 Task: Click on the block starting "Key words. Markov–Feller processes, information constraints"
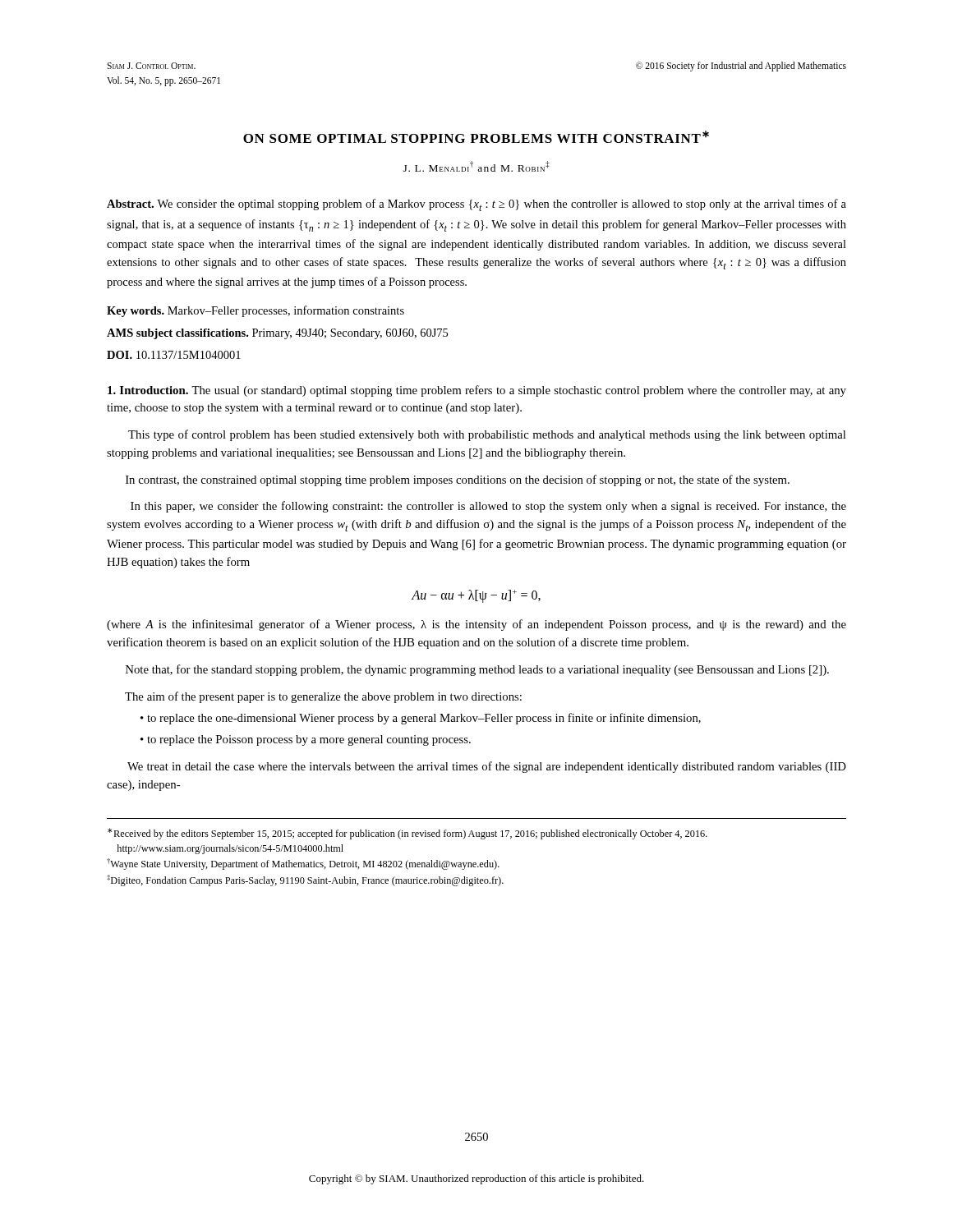[x=256, y=311]
